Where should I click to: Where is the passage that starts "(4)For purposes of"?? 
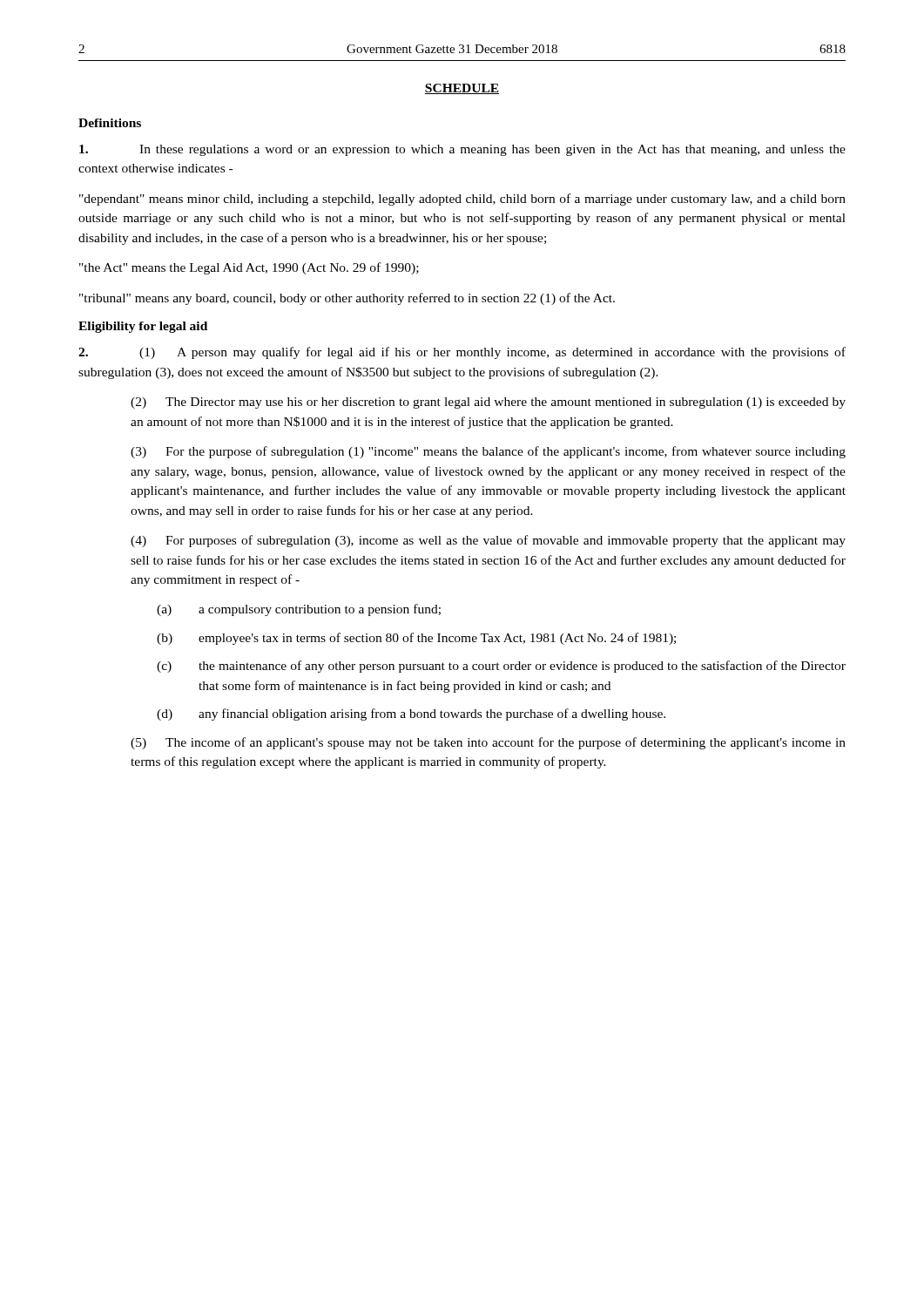[x=488, y=558]
